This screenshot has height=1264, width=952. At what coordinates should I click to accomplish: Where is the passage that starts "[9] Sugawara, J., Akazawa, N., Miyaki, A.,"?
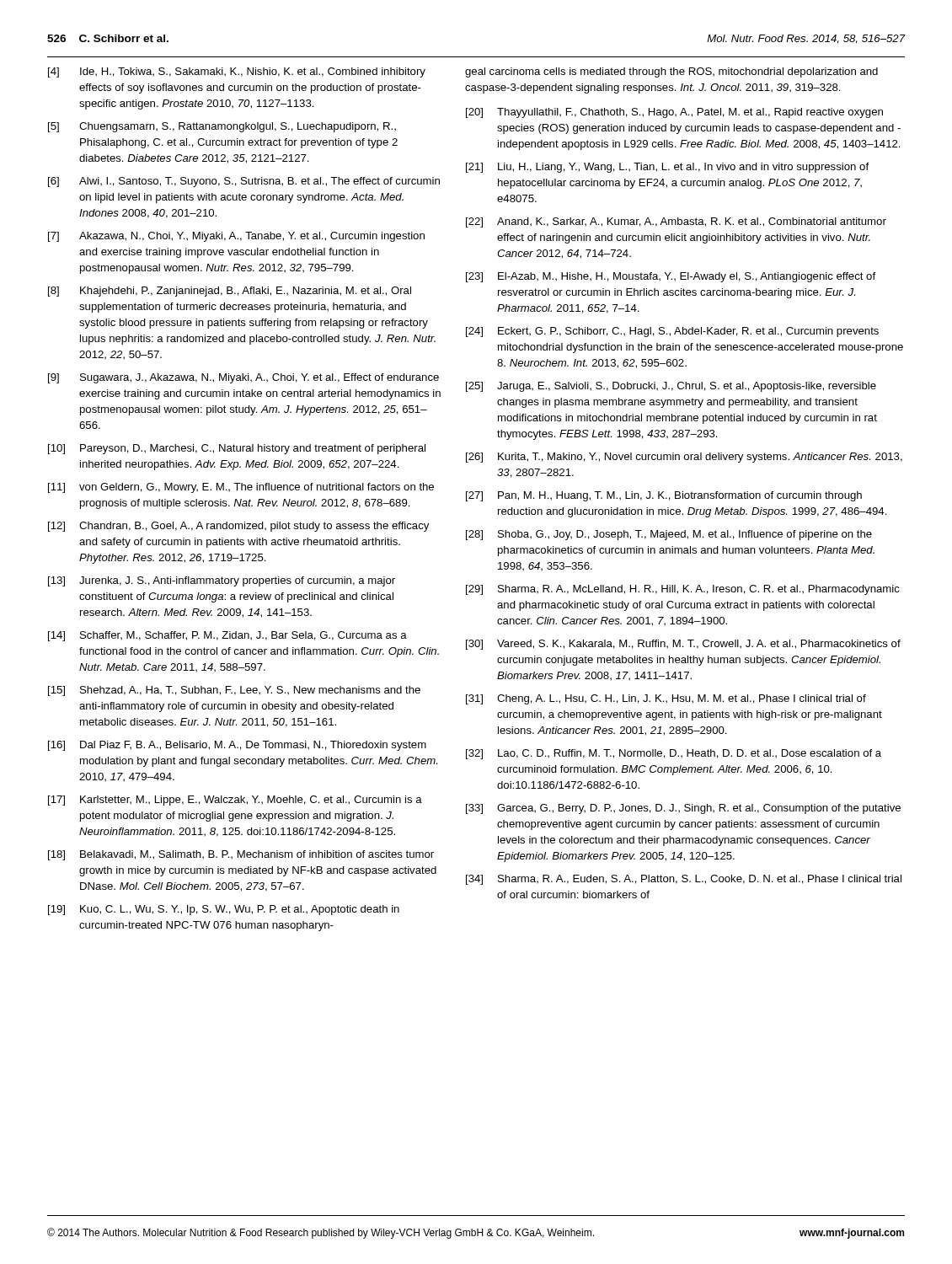(244, 401)
